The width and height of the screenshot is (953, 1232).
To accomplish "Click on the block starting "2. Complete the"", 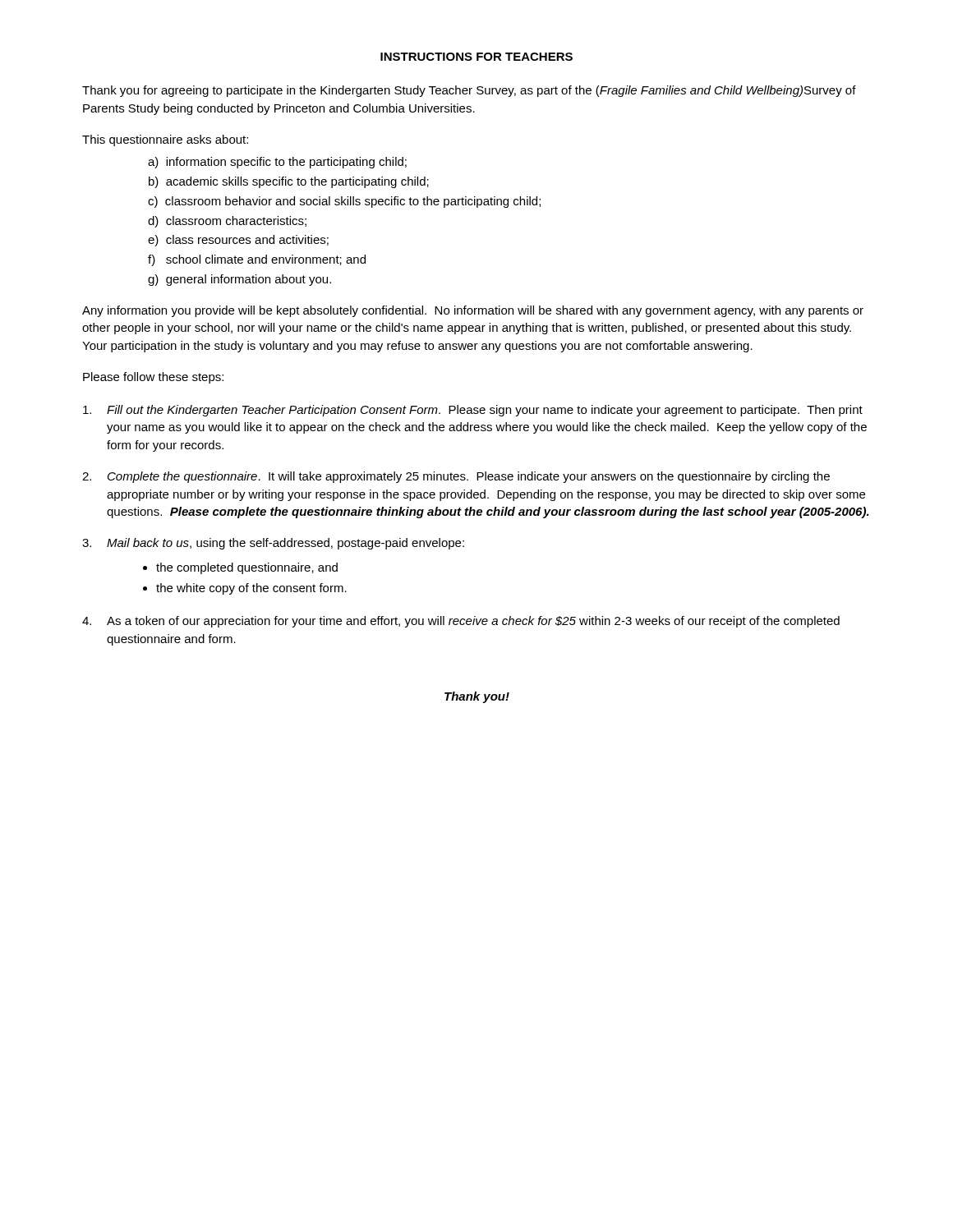I will (x=476, y=494).
